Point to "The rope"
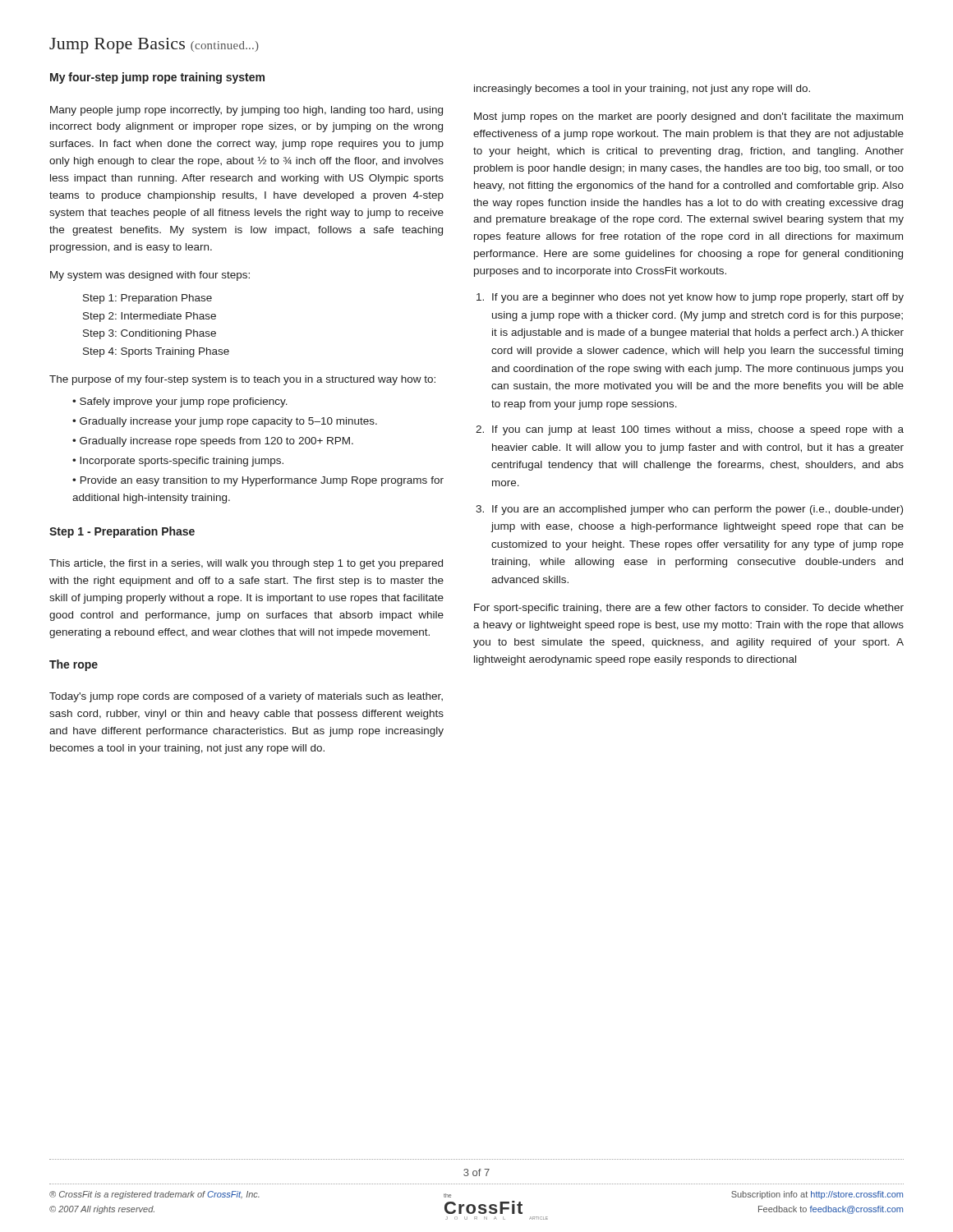 coord(74,664)
